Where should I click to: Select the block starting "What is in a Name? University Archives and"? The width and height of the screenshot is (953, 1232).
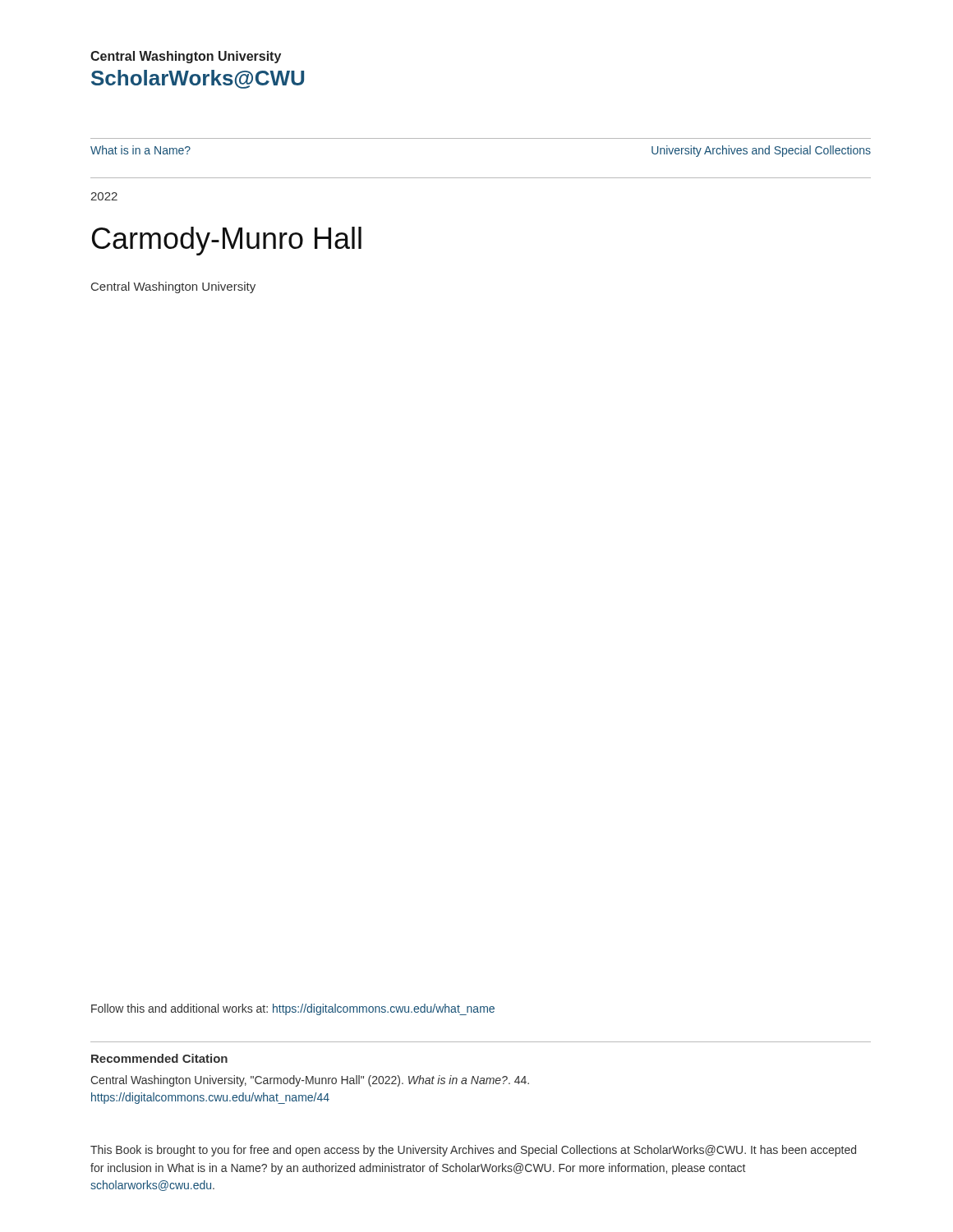pyautogui.click(x=136, y=151)
